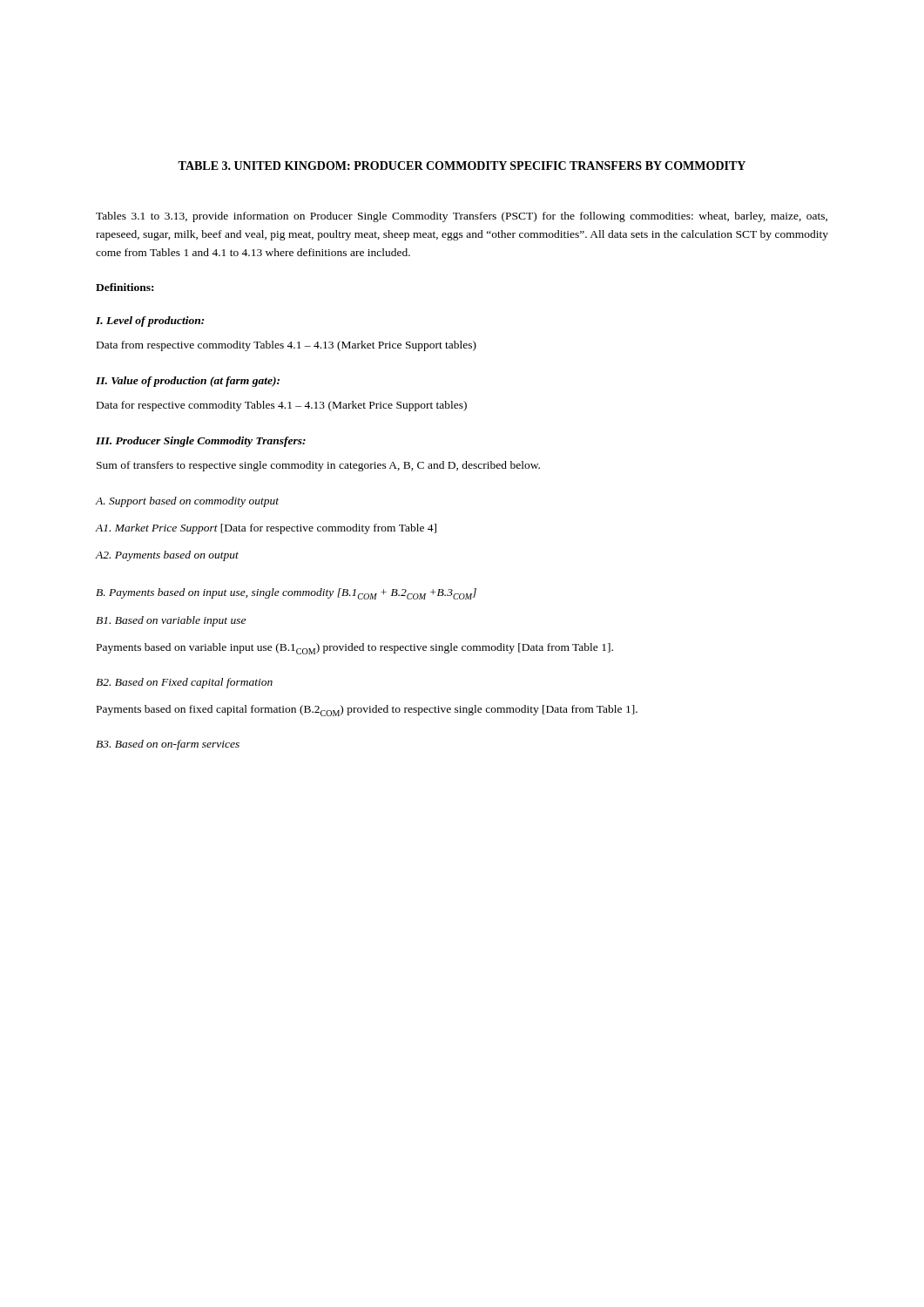Point to the region starting "III. Producer Single Commodity Transfers:"
Screen dimensions: 1307x924
coord(201,441)
